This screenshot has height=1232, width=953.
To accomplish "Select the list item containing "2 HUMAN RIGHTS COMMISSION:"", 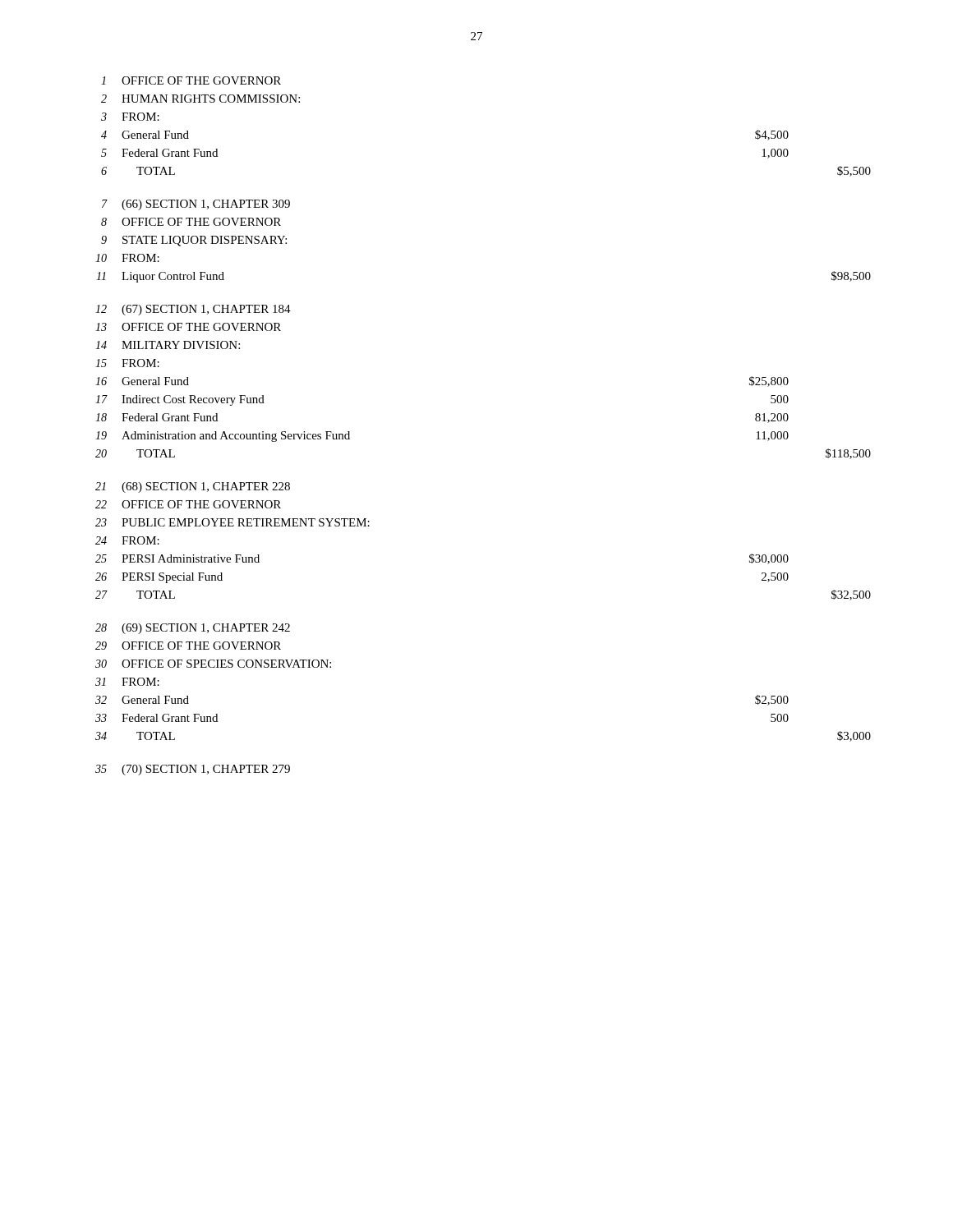I will (x=200, y=99).
